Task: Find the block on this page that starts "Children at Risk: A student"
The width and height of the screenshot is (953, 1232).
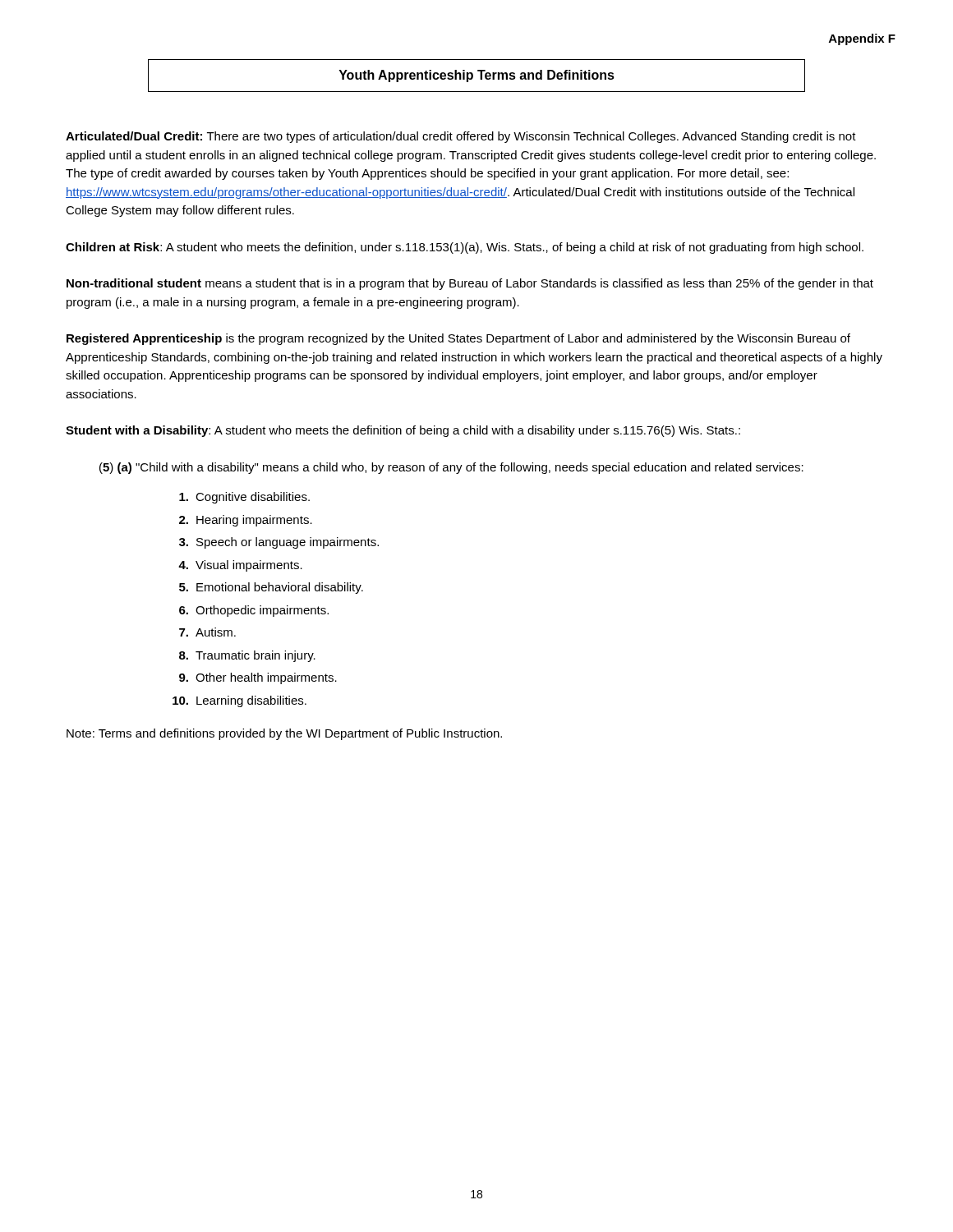Action: (465, 246)
